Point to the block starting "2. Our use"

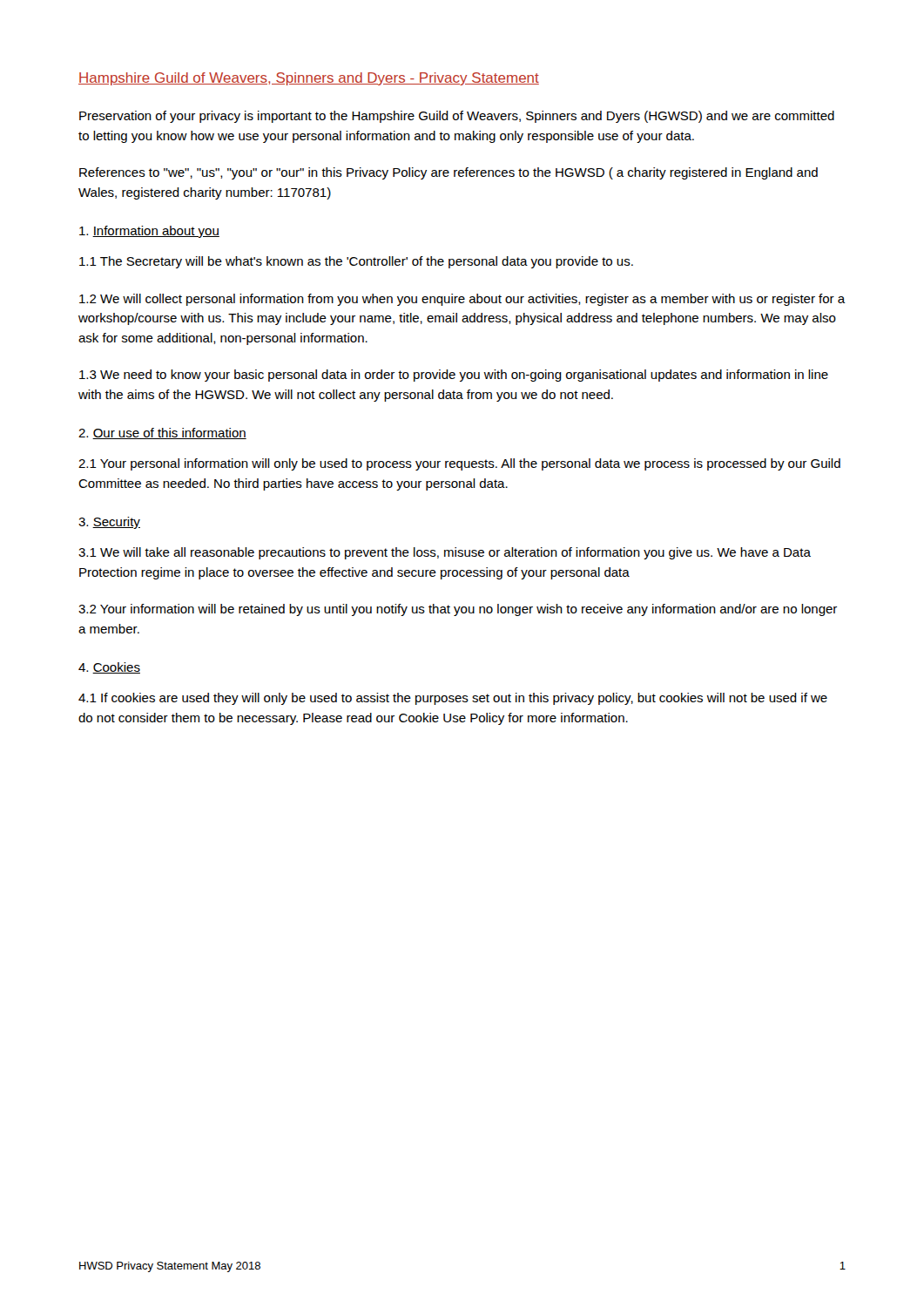pos(162,433)
